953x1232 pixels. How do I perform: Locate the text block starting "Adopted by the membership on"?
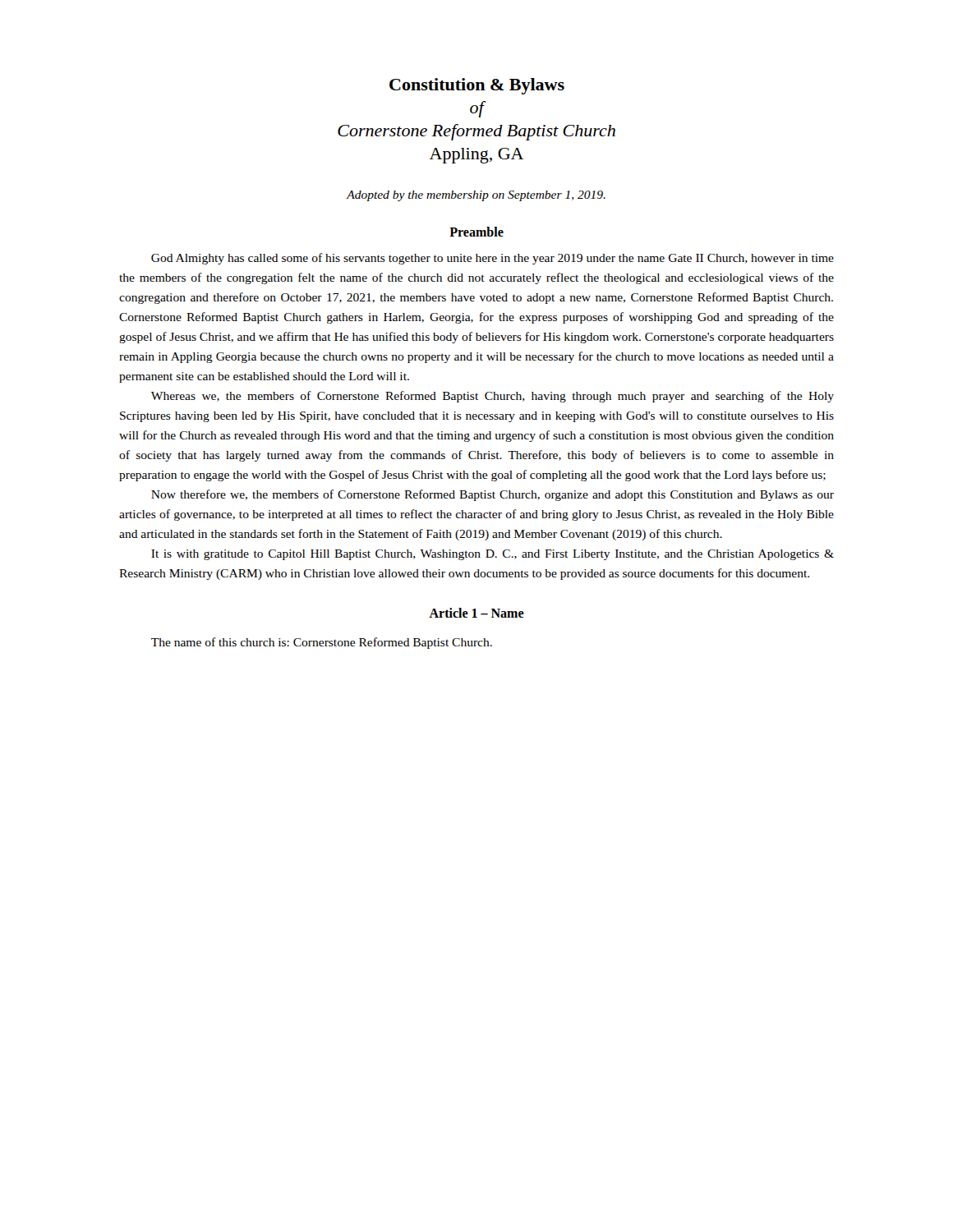pos(476,194)
